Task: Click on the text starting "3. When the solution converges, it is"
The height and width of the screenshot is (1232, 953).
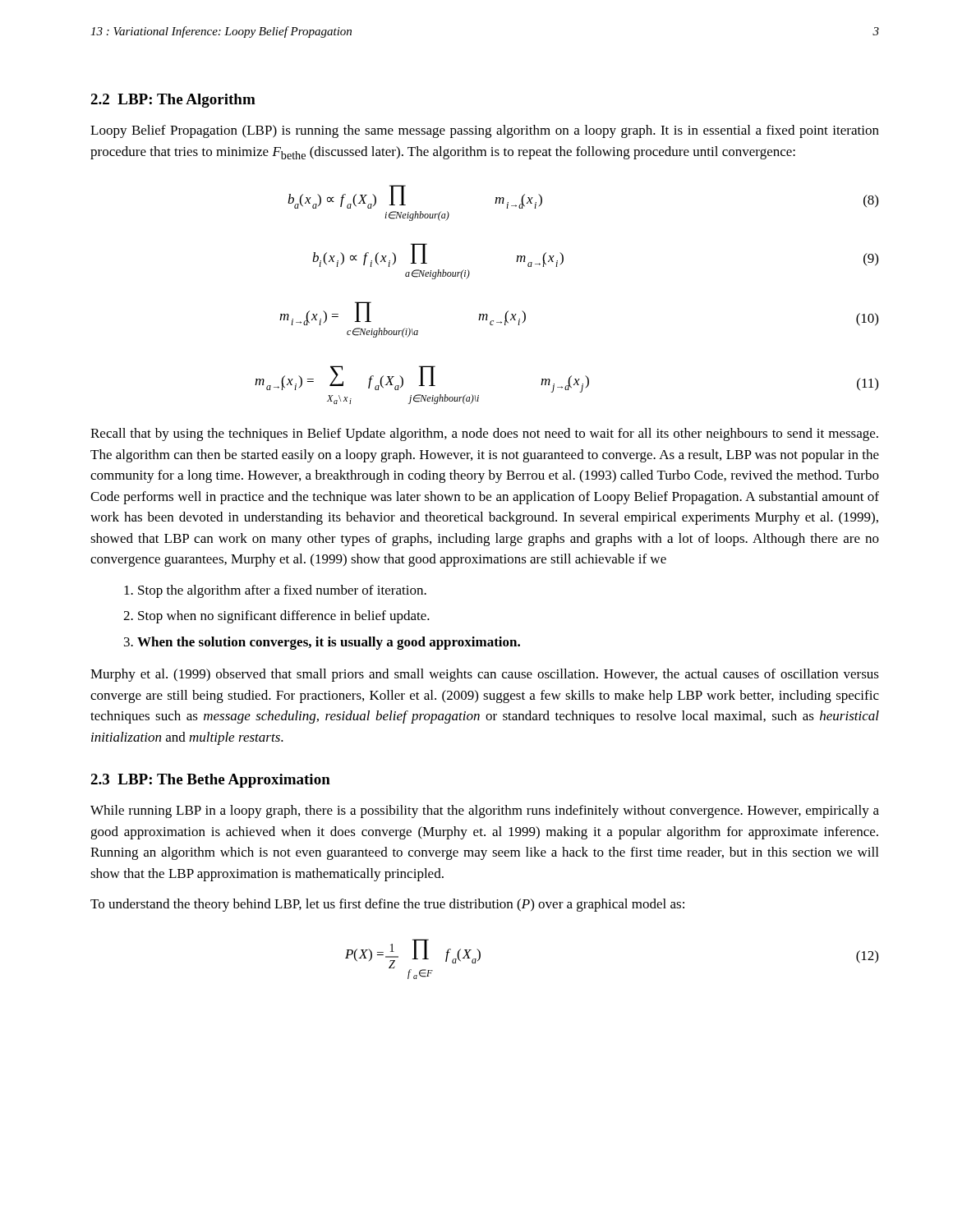Action: (x=322, y=642)
